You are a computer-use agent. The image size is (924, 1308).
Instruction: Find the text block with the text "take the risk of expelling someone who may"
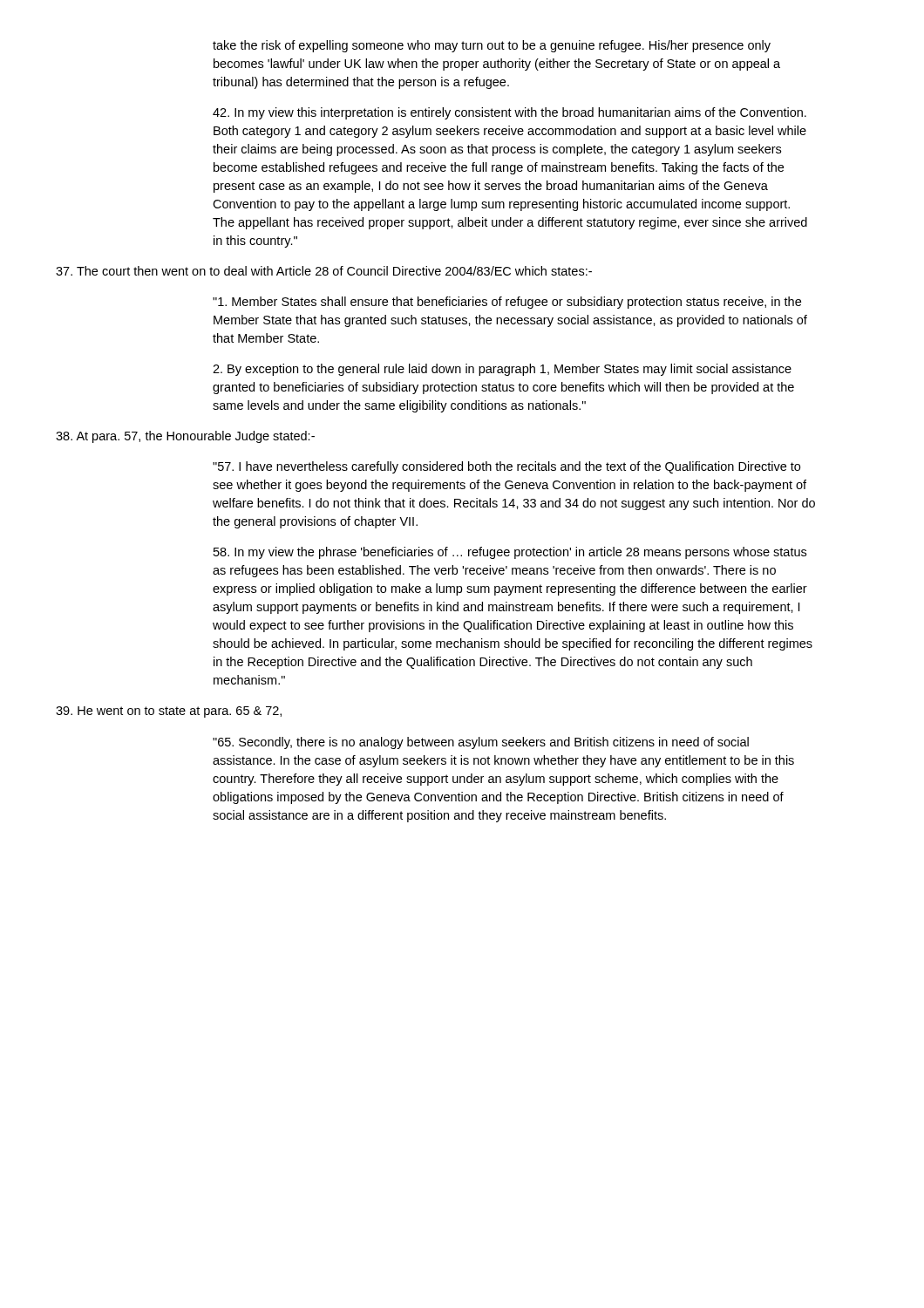[x=497, y=64]
